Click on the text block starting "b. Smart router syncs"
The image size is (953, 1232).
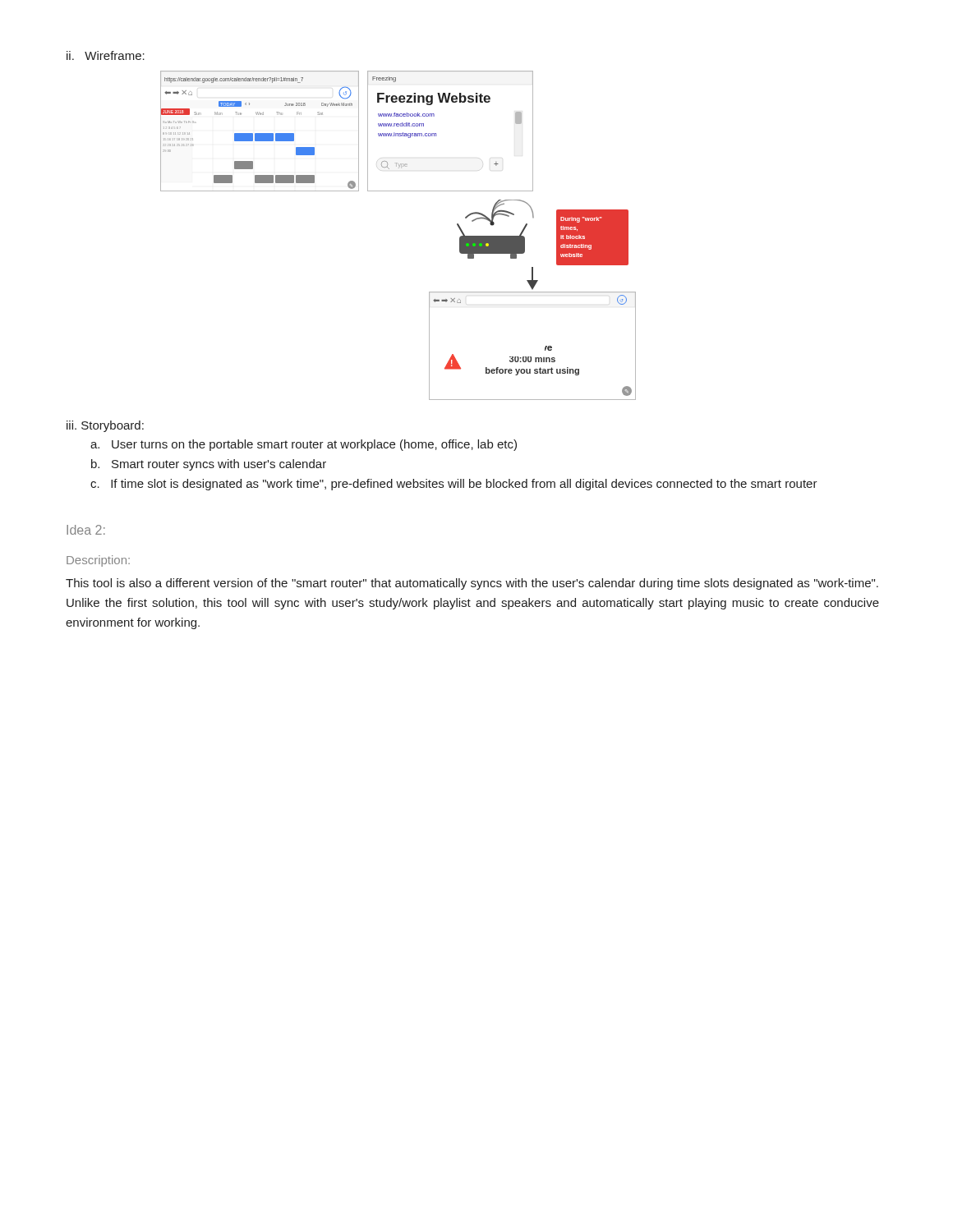208,464
